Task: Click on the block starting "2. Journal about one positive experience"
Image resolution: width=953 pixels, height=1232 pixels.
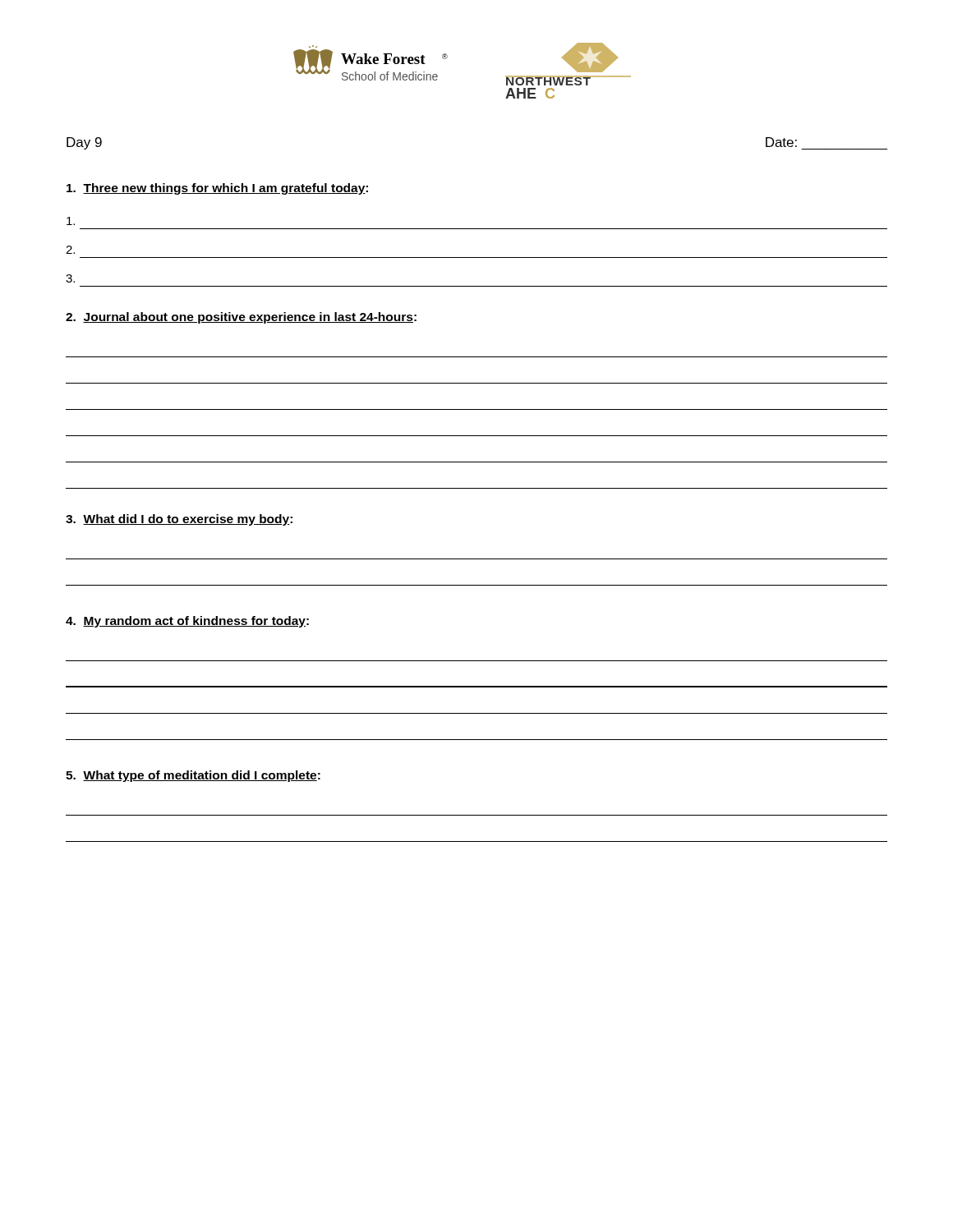Action: pos(476,399)
